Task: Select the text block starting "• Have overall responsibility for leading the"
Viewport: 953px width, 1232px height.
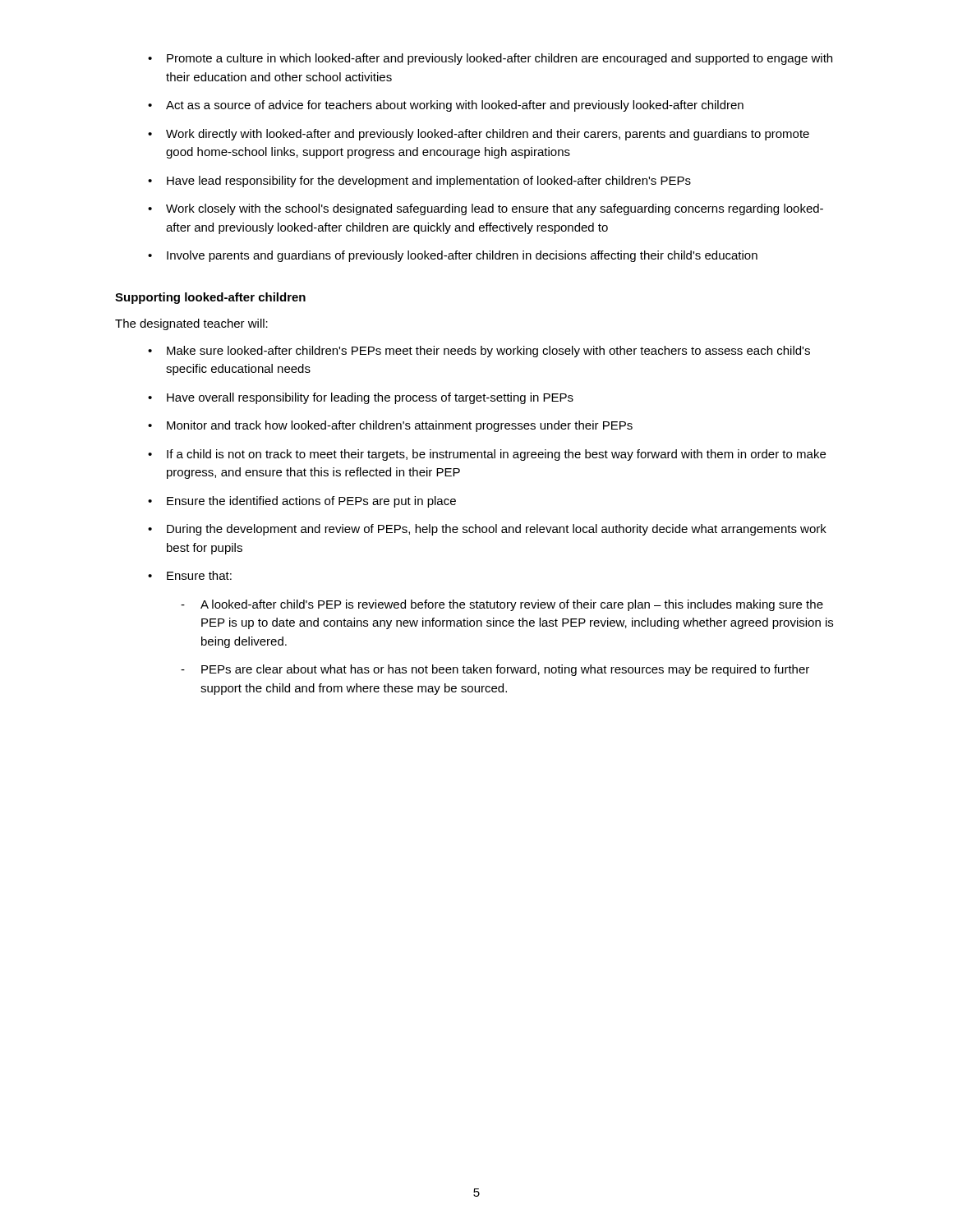Action: 493,397
